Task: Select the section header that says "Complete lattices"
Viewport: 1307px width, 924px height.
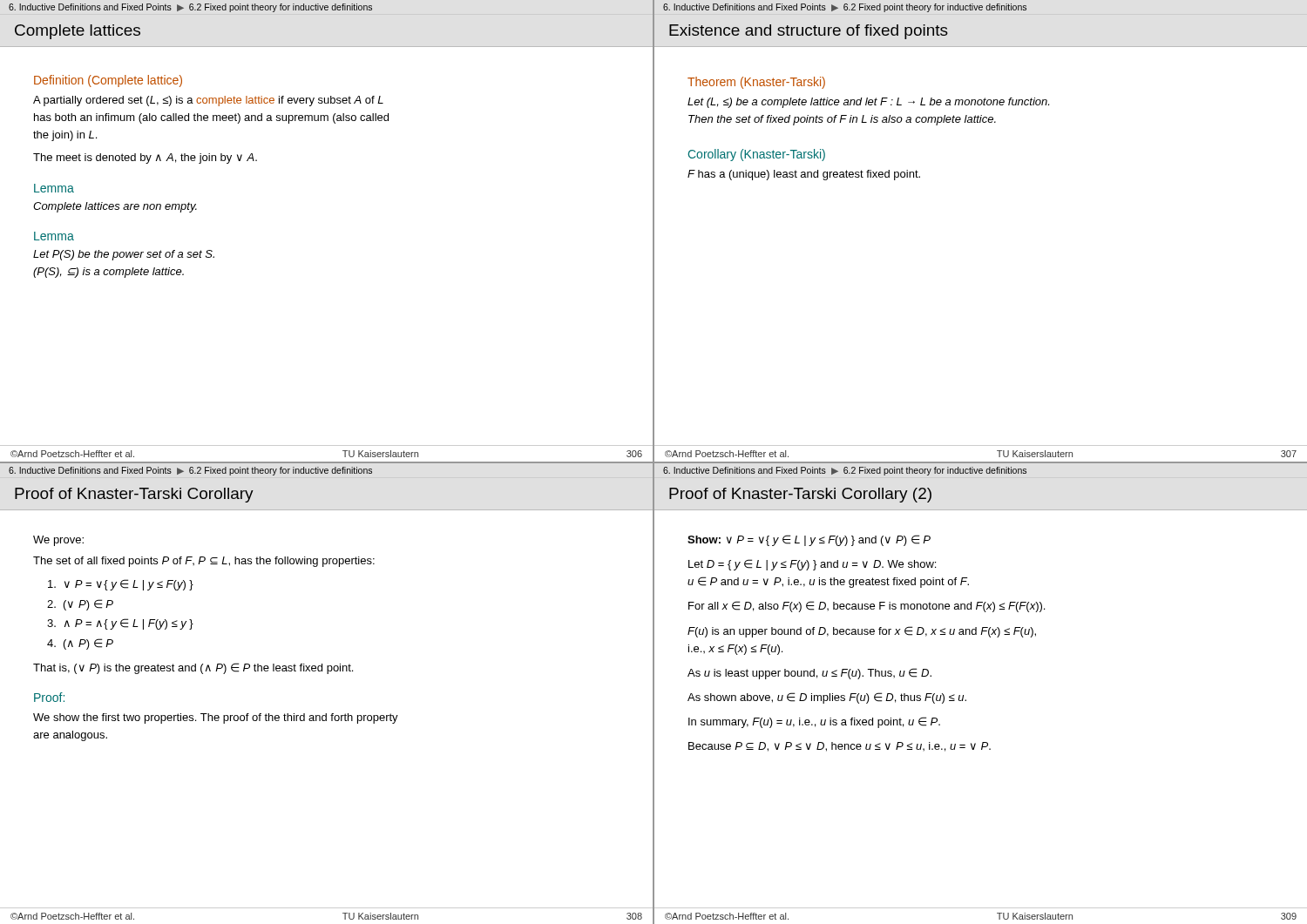Action: tap(77, 30)
